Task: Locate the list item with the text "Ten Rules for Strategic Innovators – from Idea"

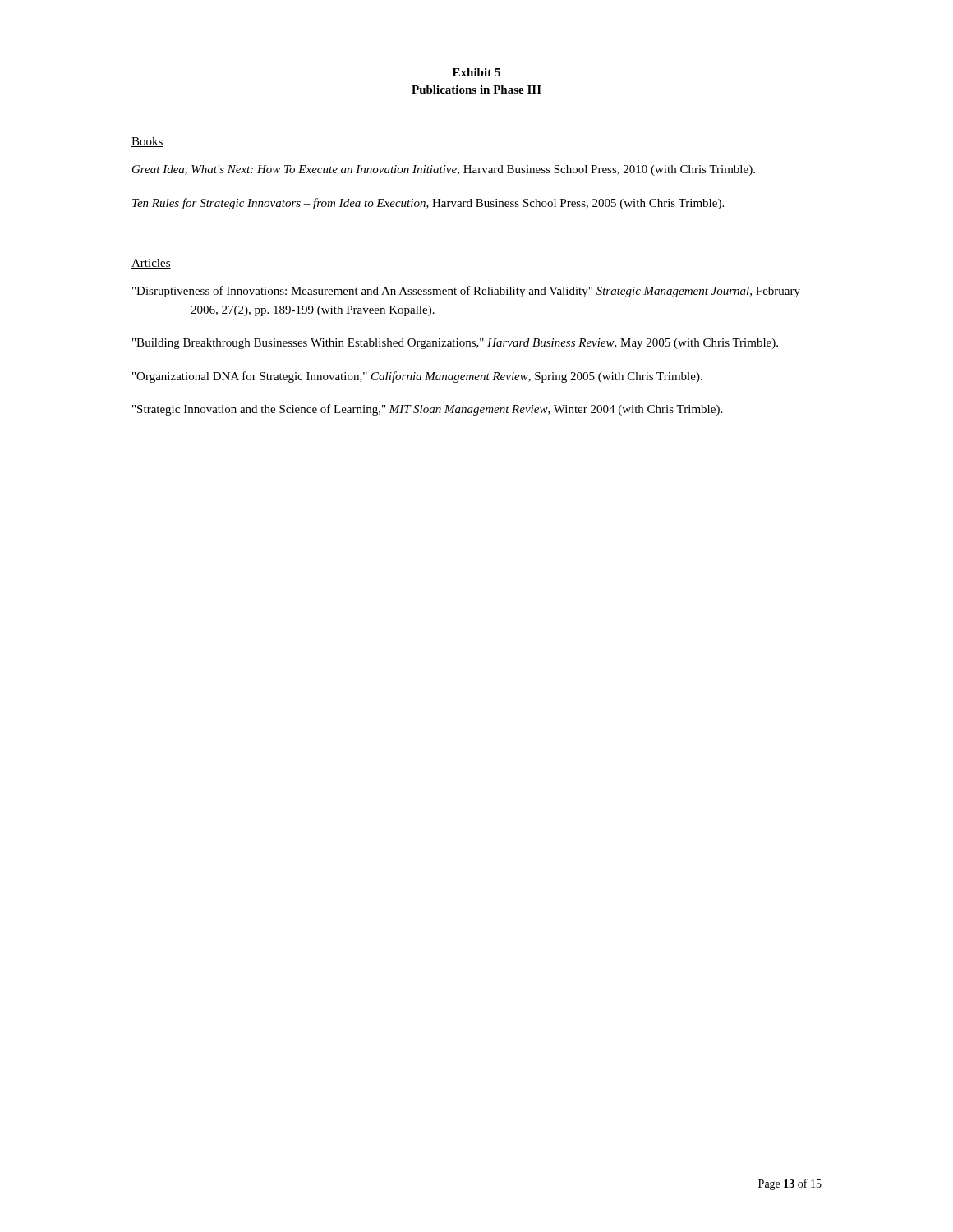Action: click(x=476, y=203)
